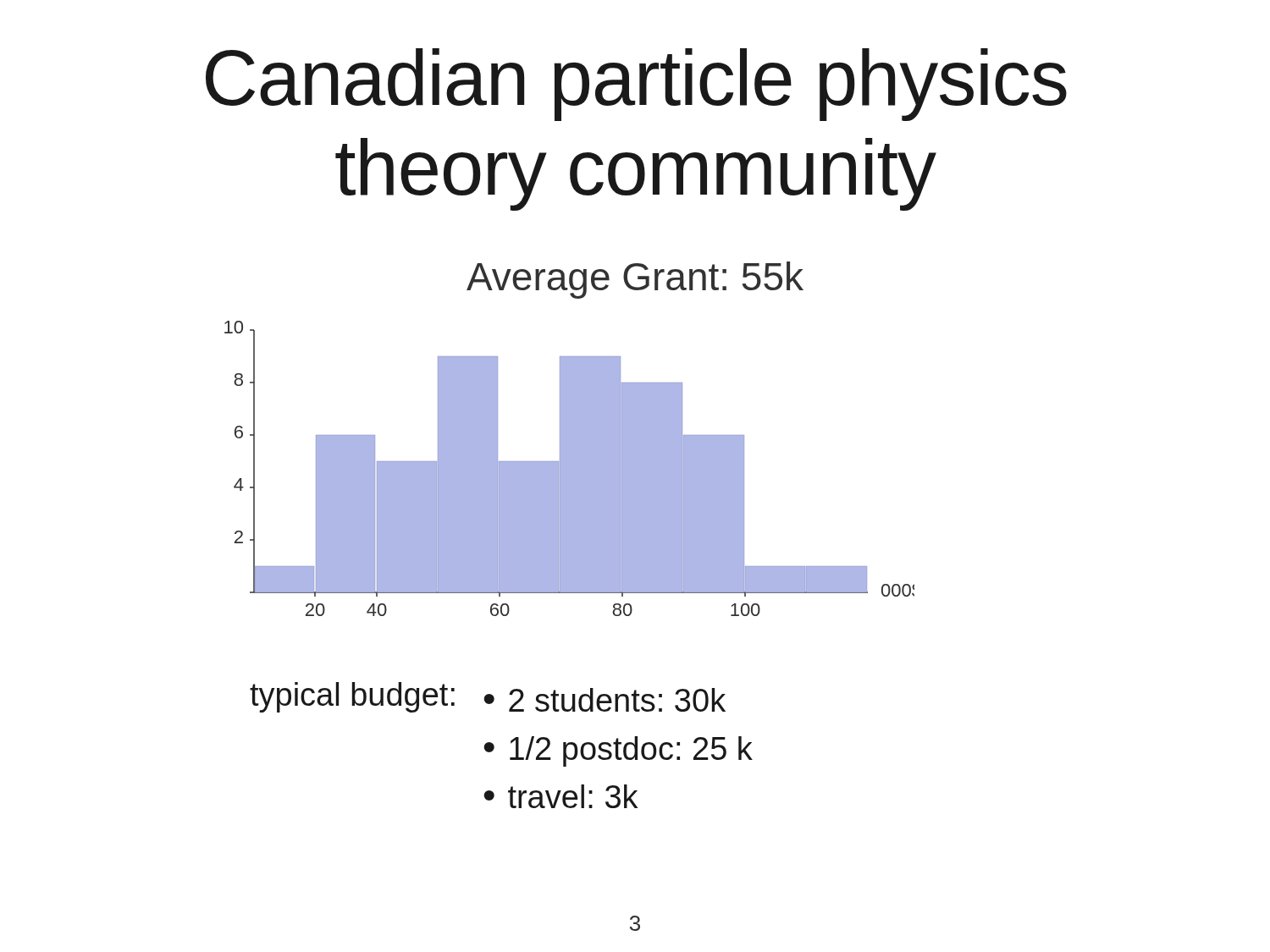Point to "Canadian particle physicstheory community"

(x=635, y=123)
